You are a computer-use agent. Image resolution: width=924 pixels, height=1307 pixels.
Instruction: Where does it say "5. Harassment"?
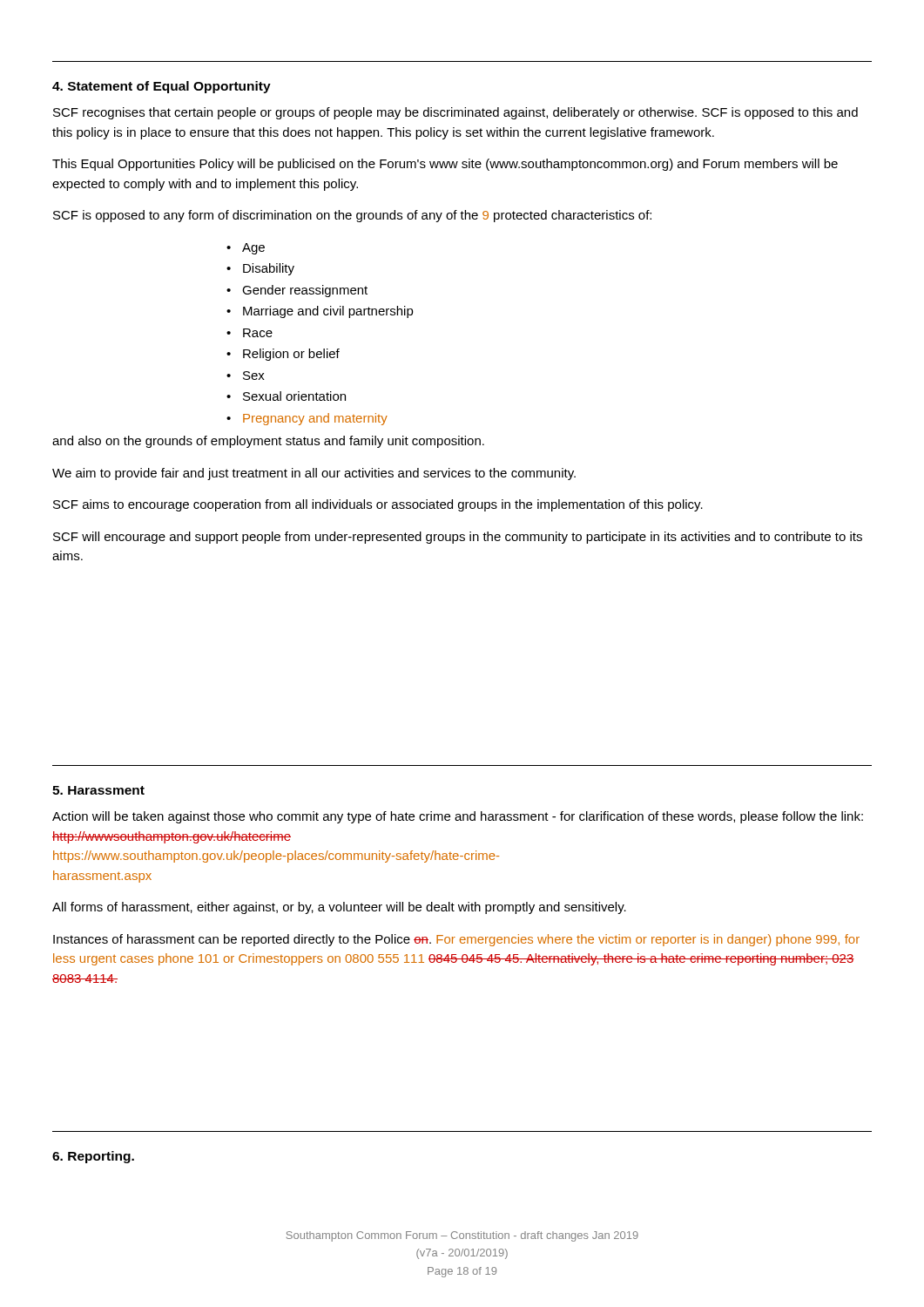(x=98, y=790)
